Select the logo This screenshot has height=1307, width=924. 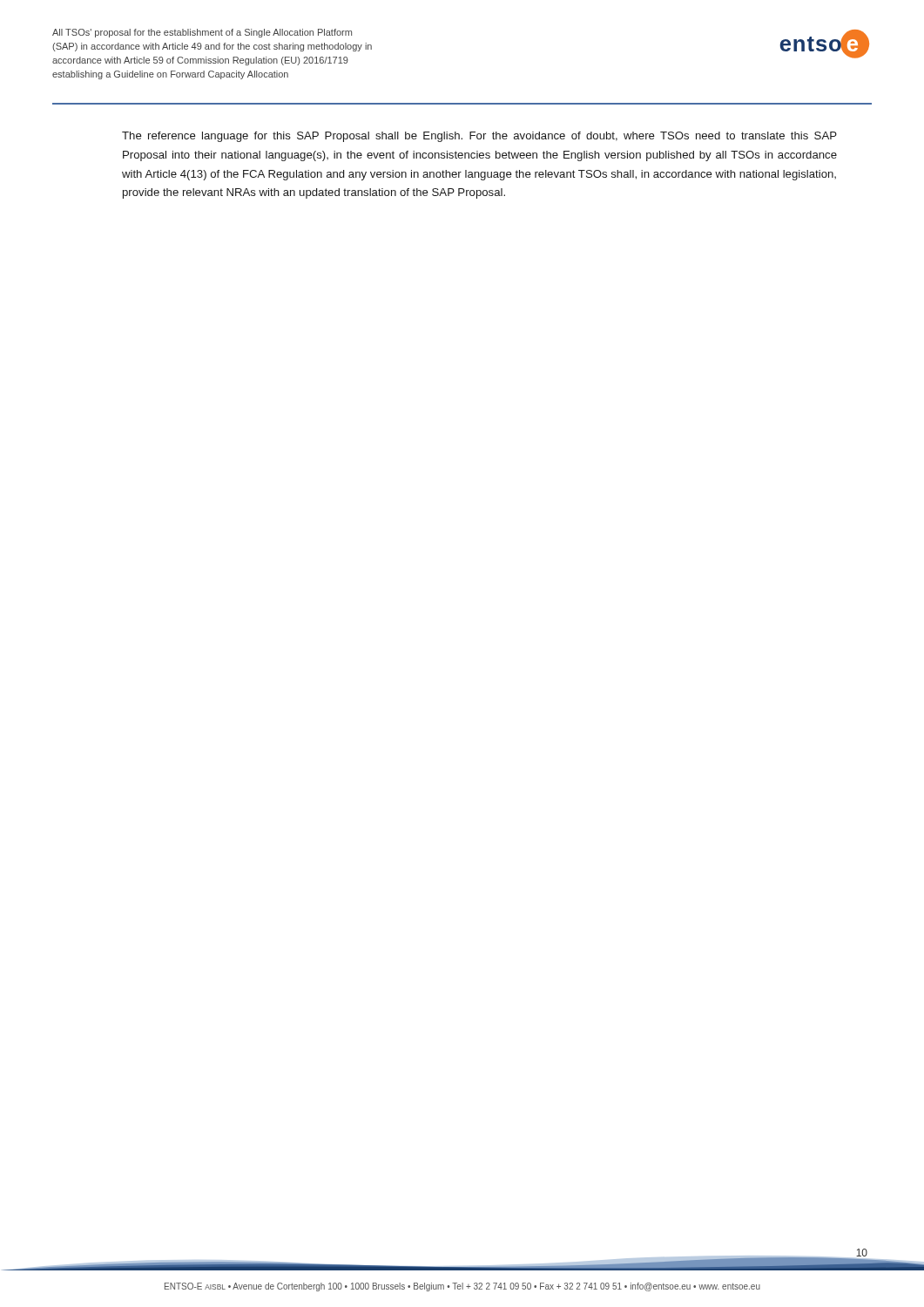[x=824, y=49]
